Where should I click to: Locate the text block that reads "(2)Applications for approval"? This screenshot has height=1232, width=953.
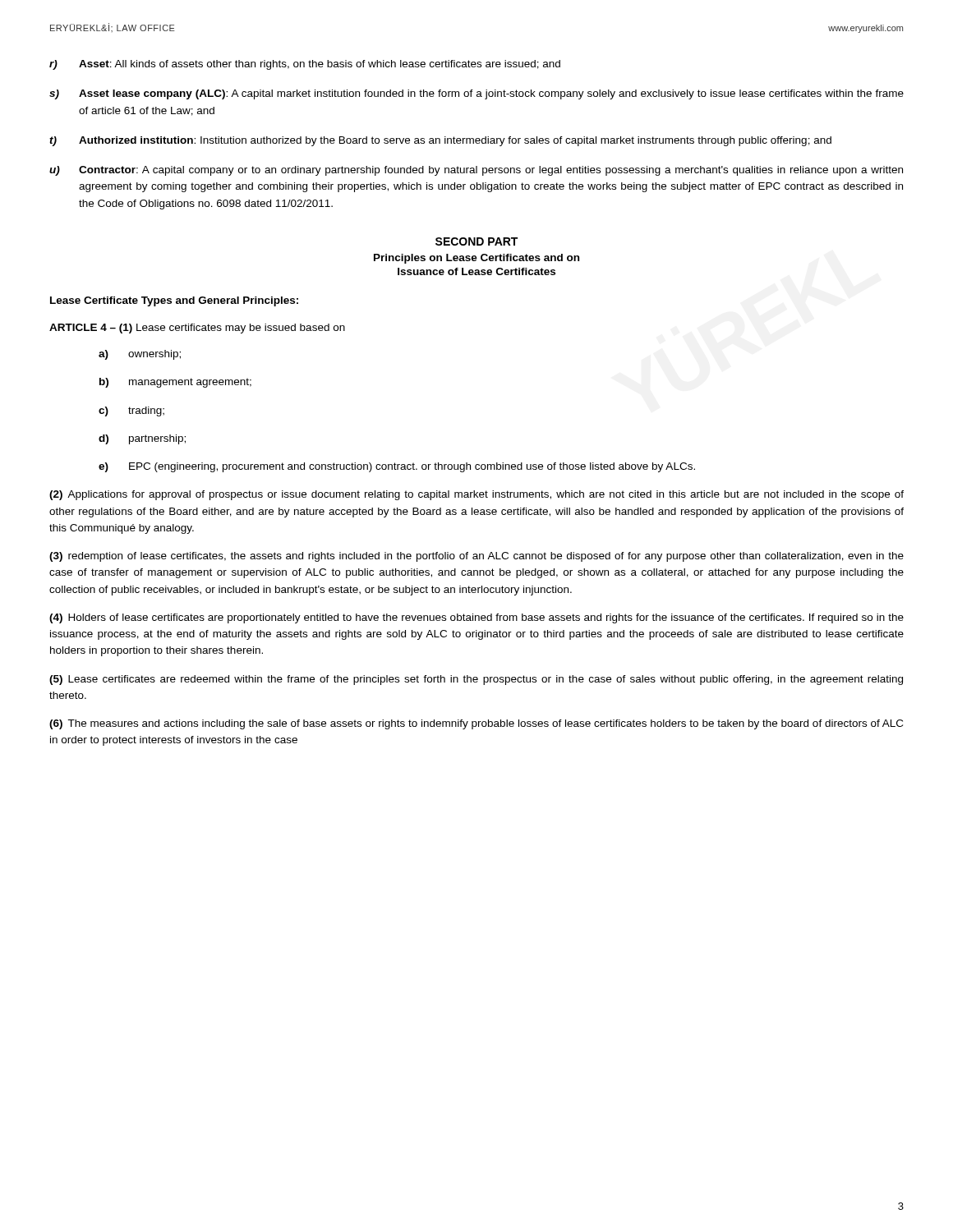click(x=476, y=511)
